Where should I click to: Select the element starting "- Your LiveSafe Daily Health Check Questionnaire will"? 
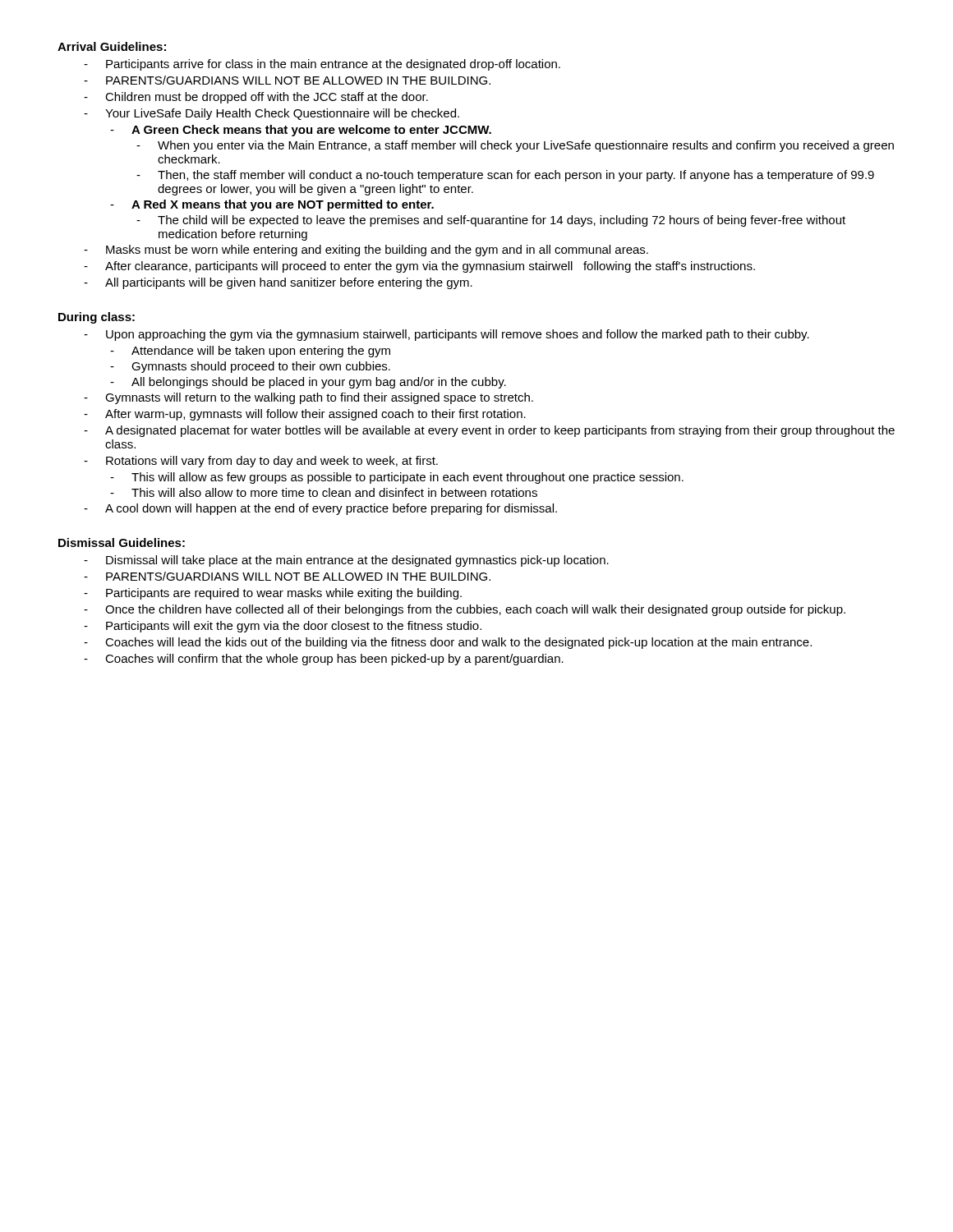[272, 113]
